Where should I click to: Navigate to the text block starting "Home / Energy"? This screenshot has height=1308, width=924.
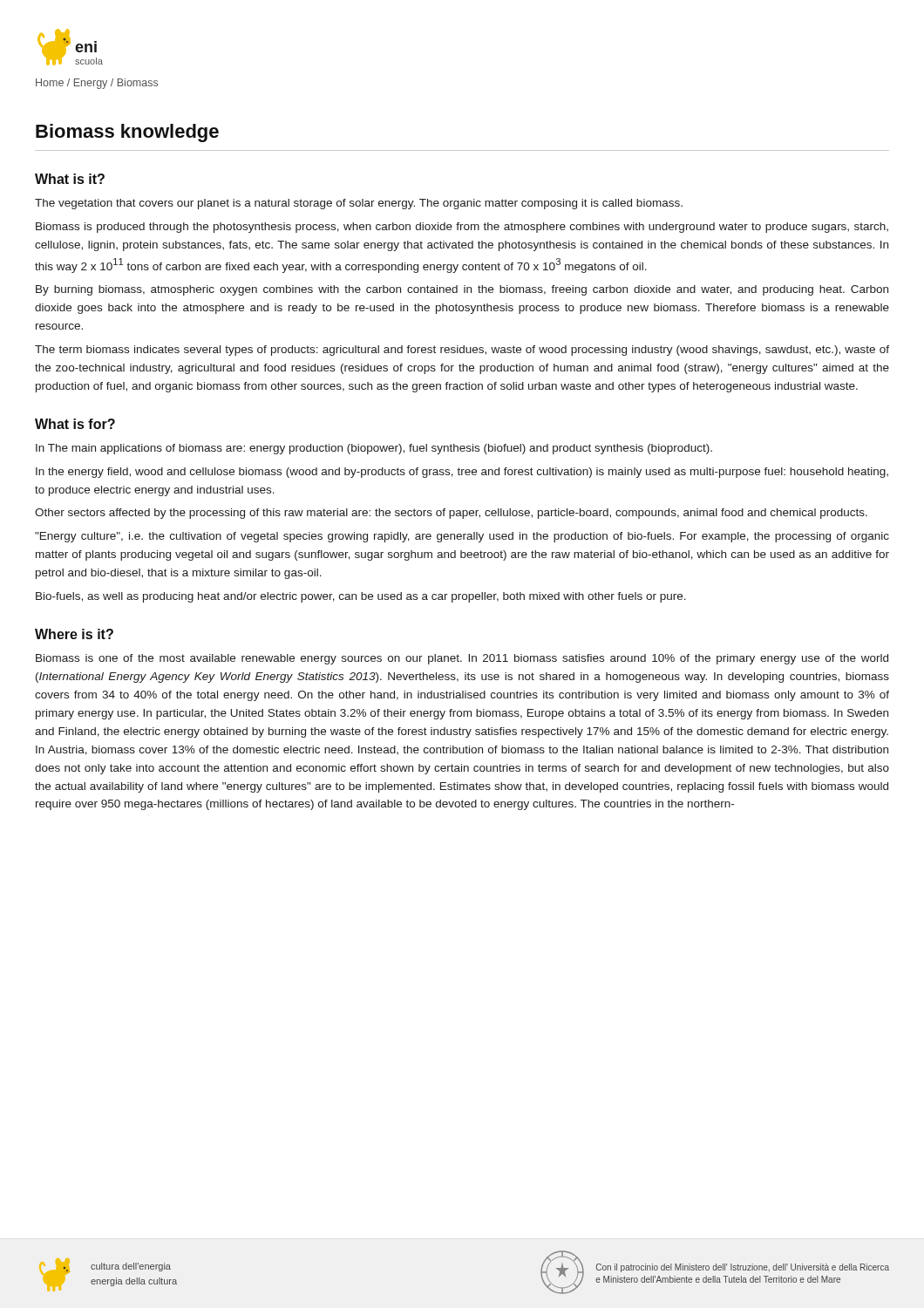tap(97, 83)
